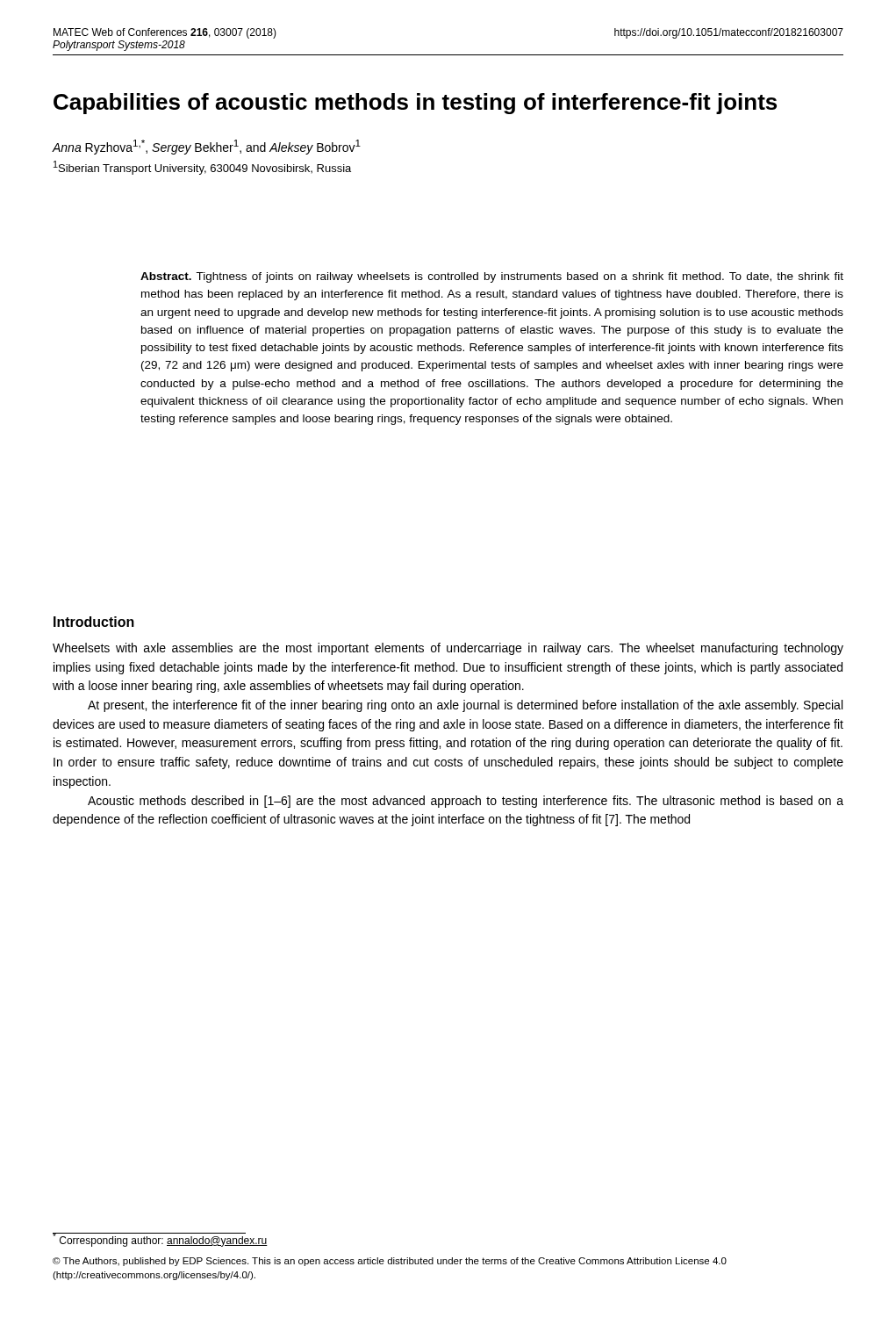Find the region starting "Corresponding author: annalodo@yandex.ru"
The width and height of the screenshot is (896, 1317).
pos(160,1239)
